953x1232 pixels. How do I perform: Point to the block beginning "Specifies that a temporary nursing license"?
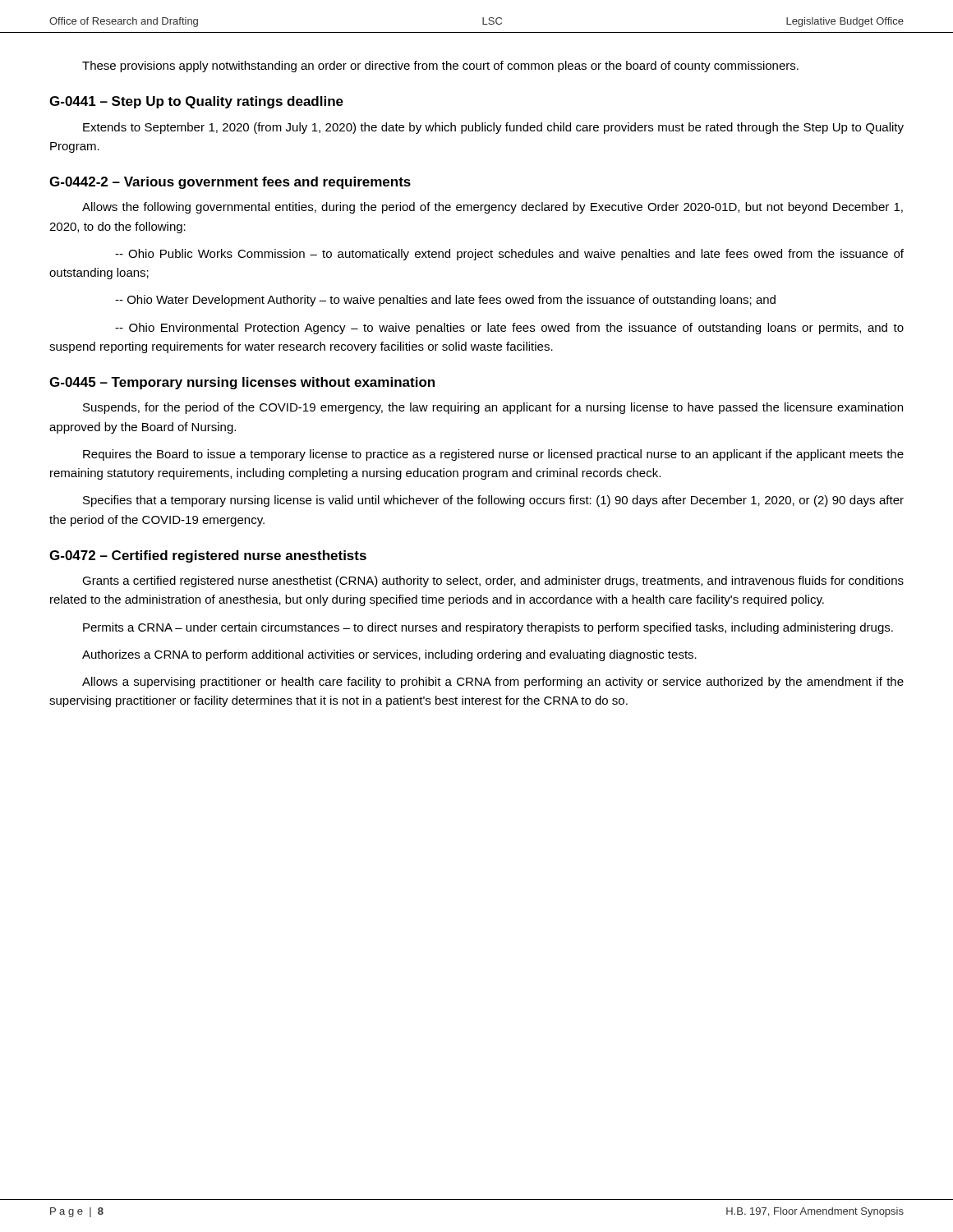476,510
